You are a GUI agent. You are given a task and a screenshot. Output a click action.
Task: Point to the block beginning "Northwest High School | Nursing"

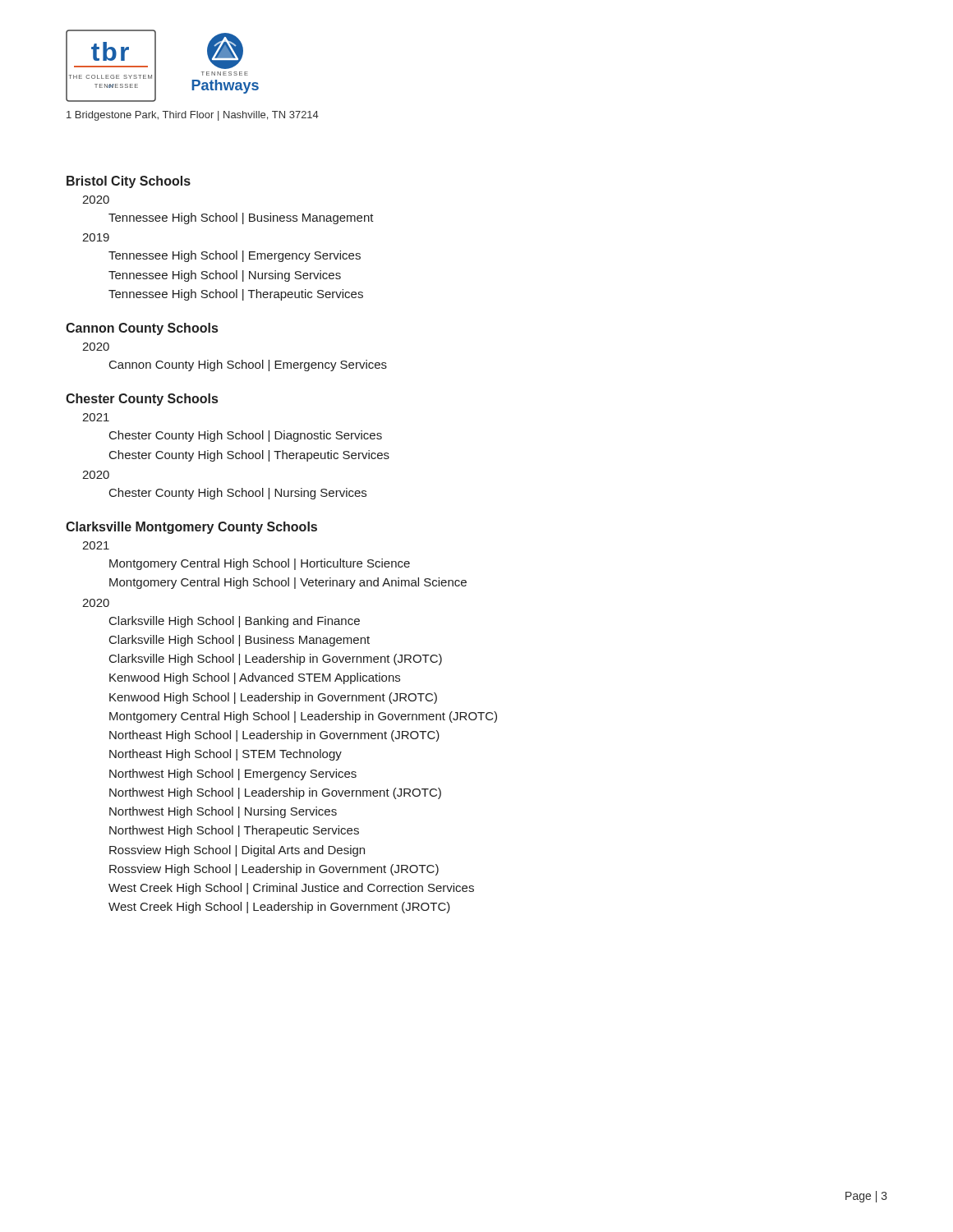coord(223,811)
